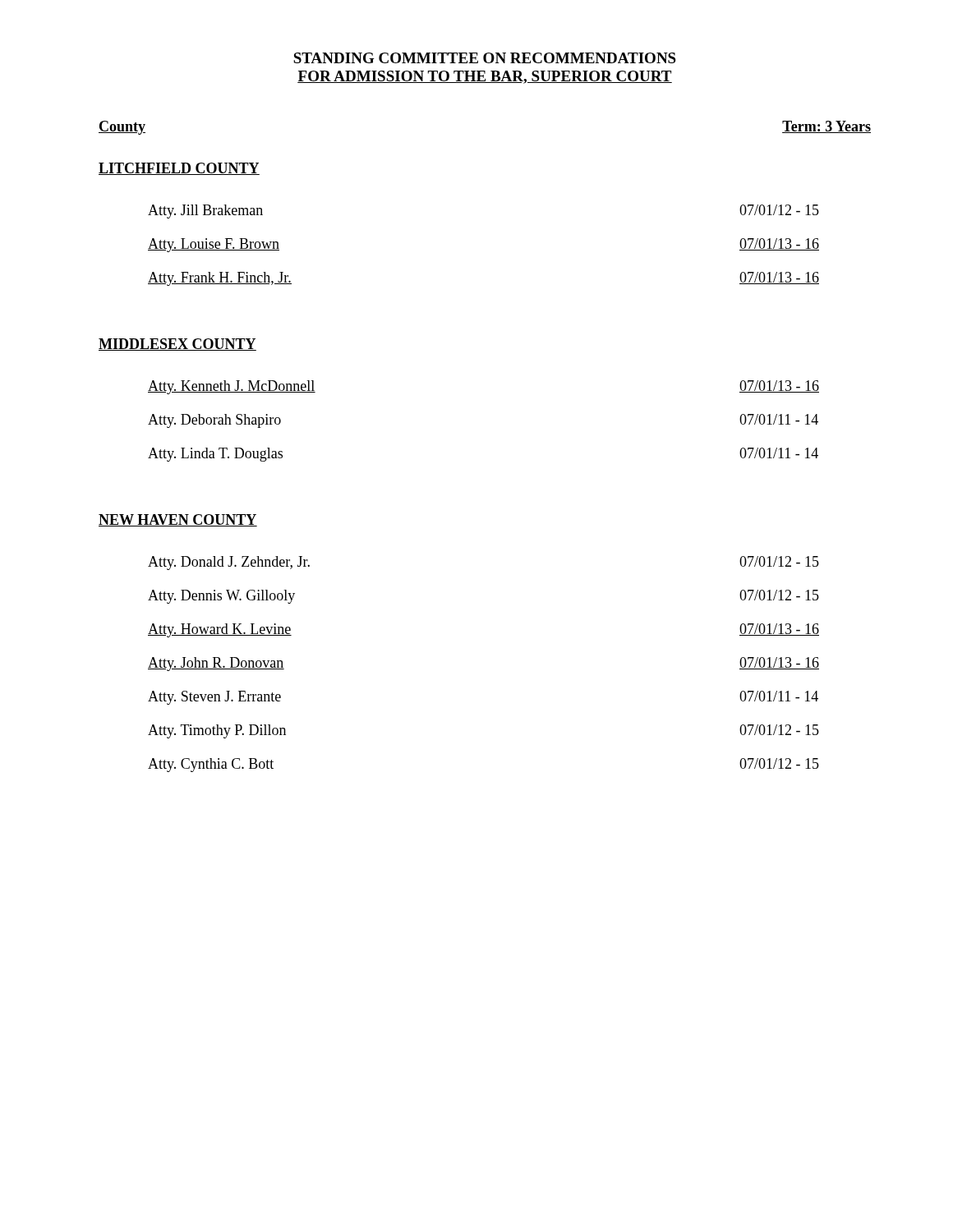
Task: Select the list item that reads "Atty. Louise F. Brown 07/01/13 - 16"
Action: (x=213, y=245)
